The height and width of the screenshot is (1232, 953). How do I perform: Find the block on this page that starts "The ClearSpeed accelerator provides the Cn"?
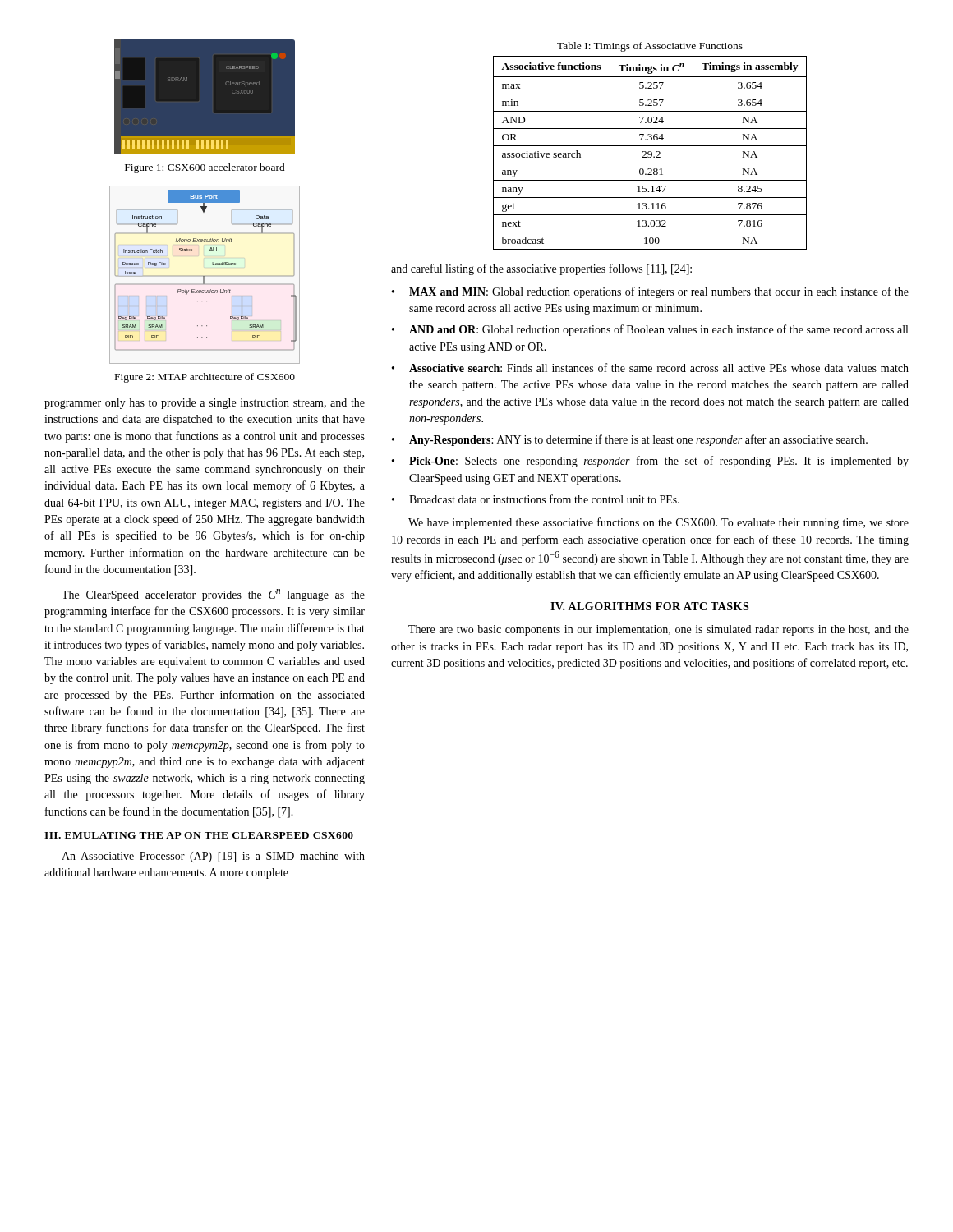click(205, 702)
